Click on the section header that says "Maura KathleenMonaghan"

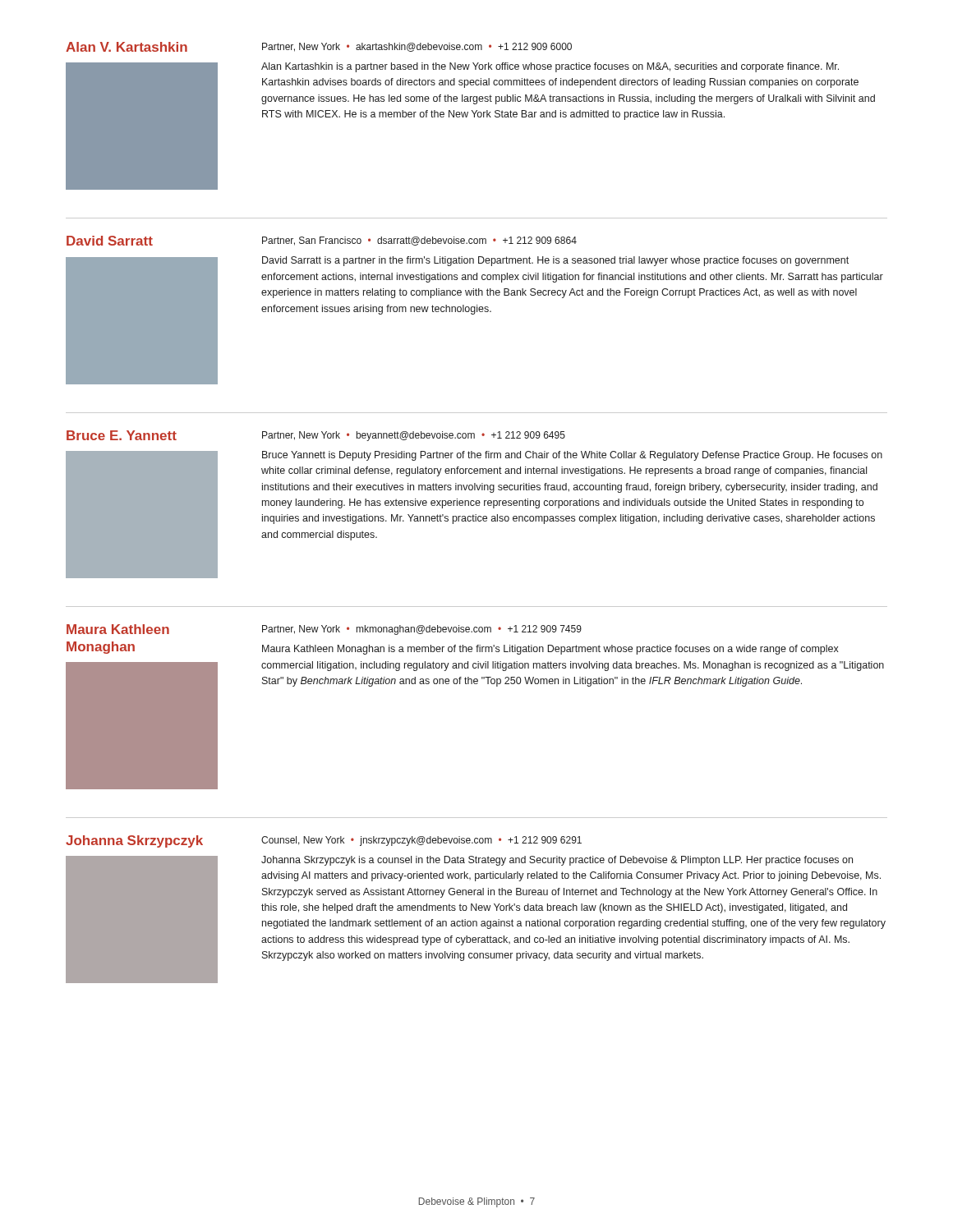(118, 638)
